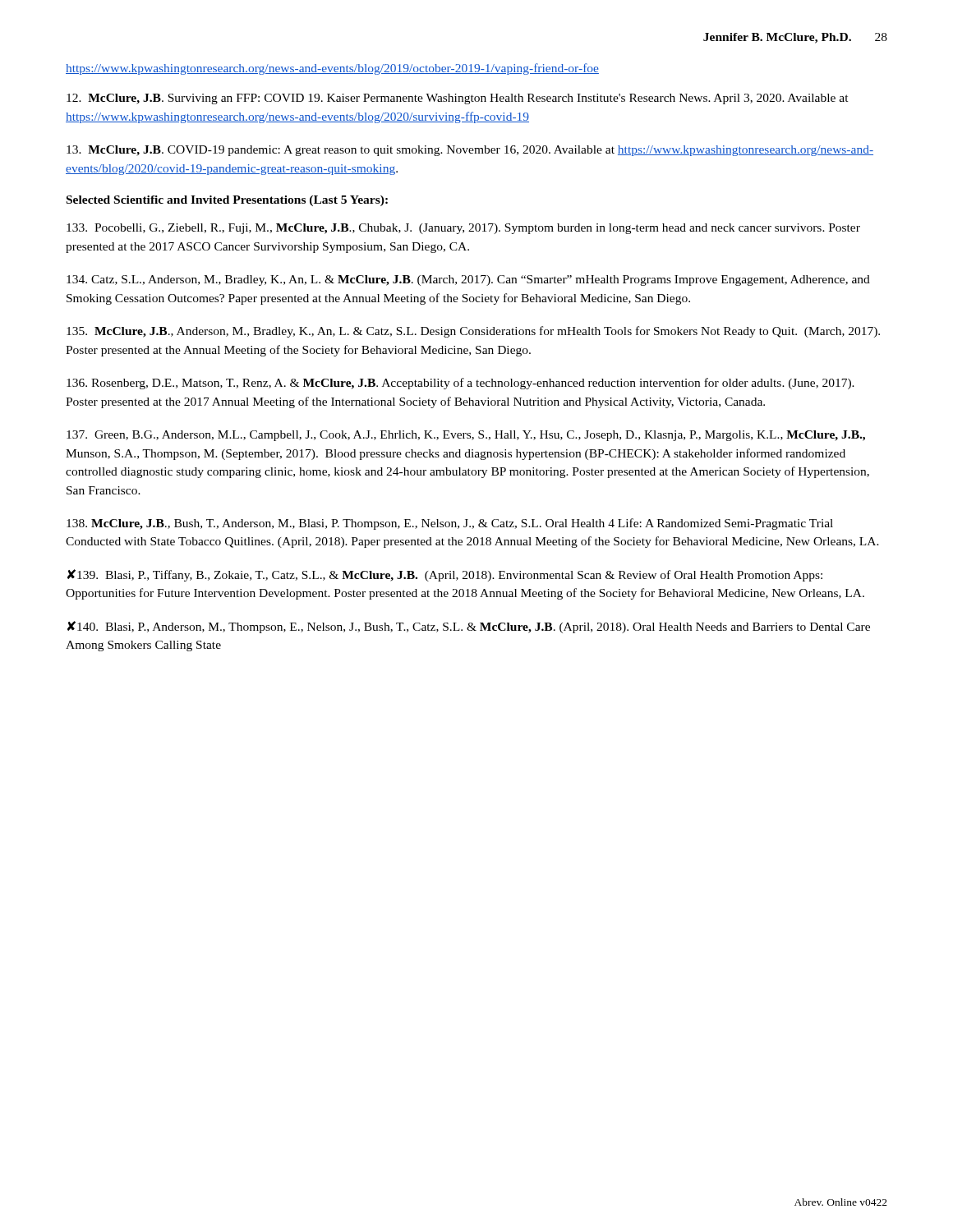
Task: Locate the list item containing "✘140. Blasi, P., Anderson,"
Action: click(x=468, y=635)
